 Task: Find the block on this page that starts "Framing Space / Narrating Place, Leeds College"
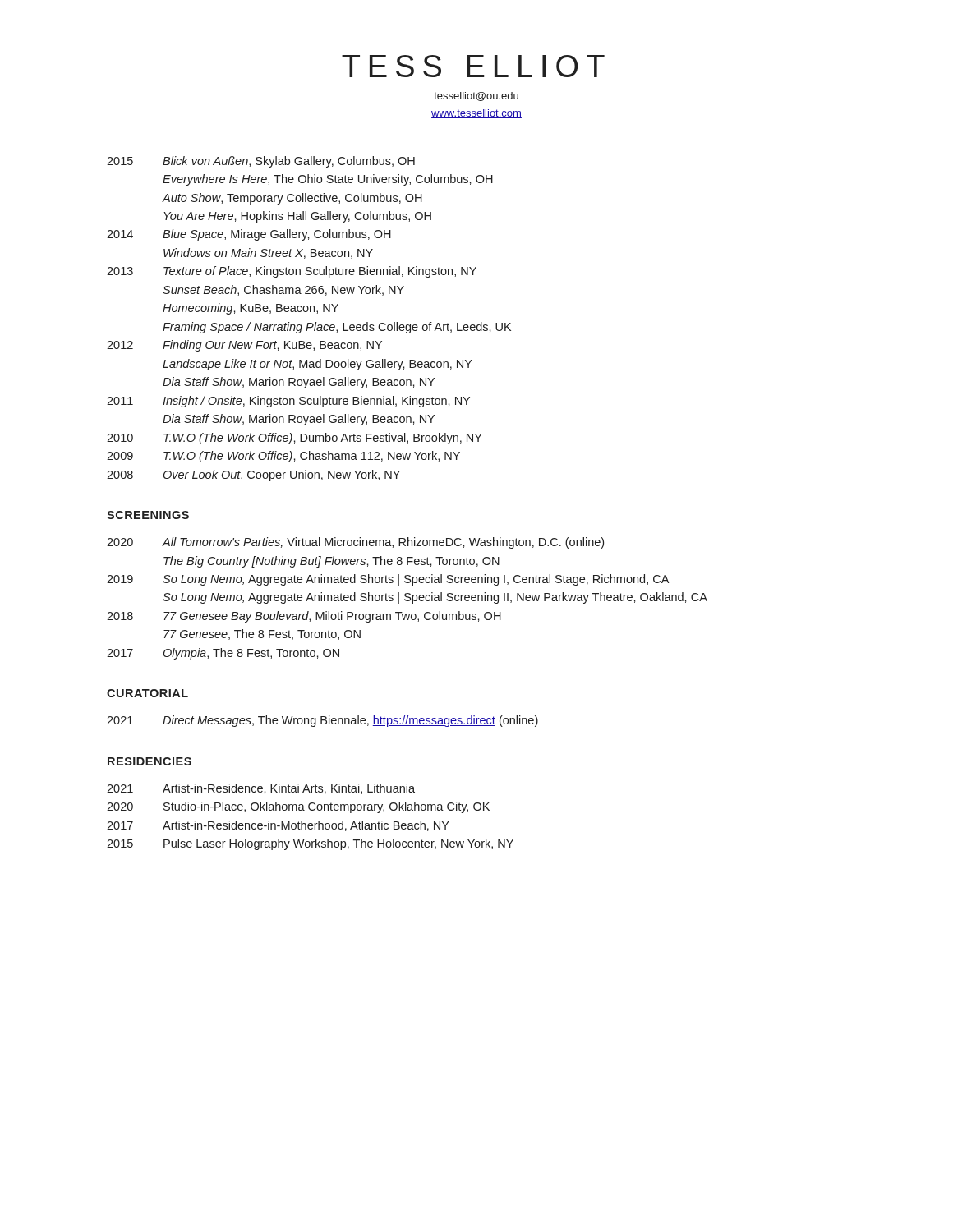tap(504, 327)
